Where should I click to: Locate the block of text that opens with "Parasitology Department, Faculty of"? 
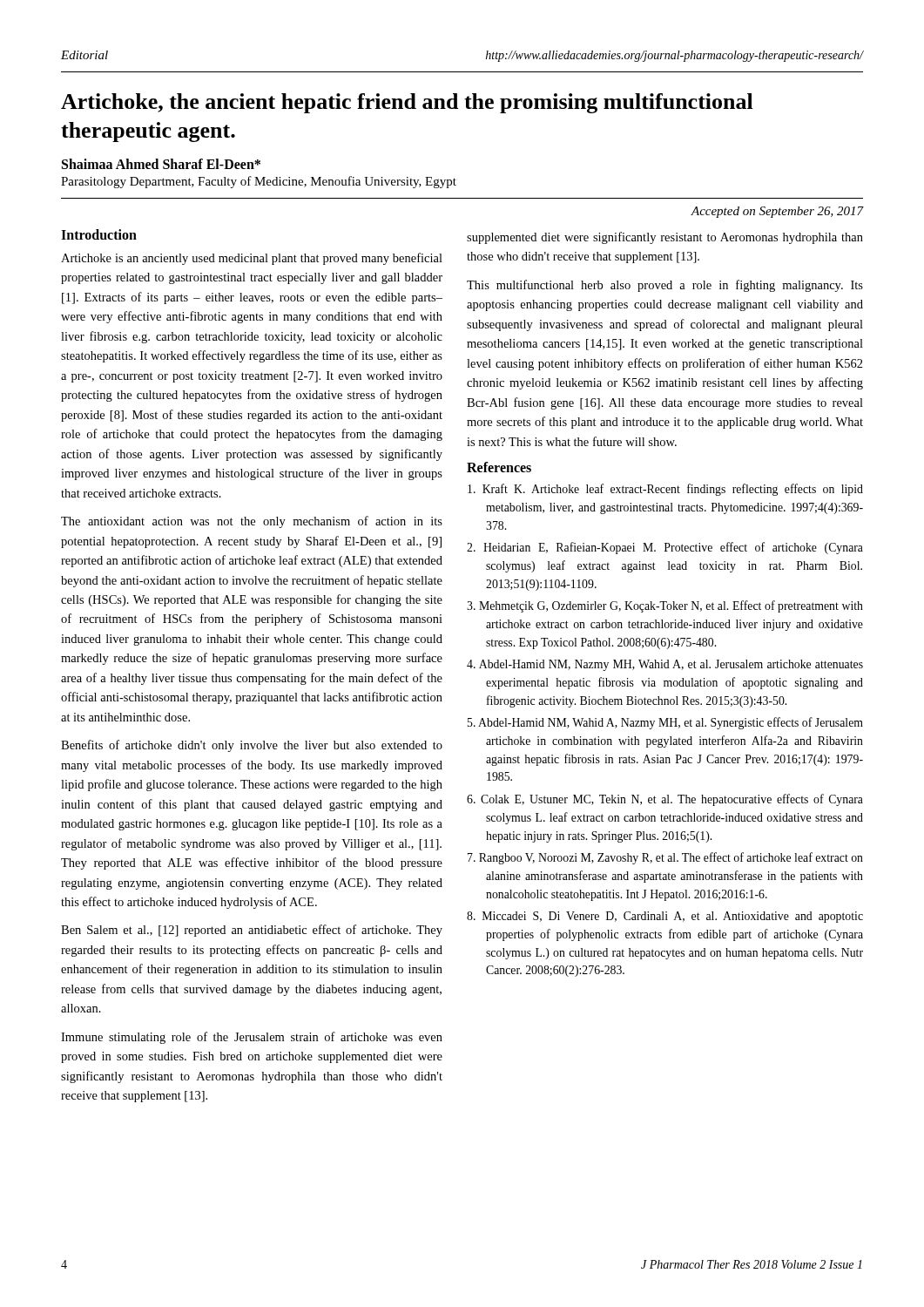point(259,181)
